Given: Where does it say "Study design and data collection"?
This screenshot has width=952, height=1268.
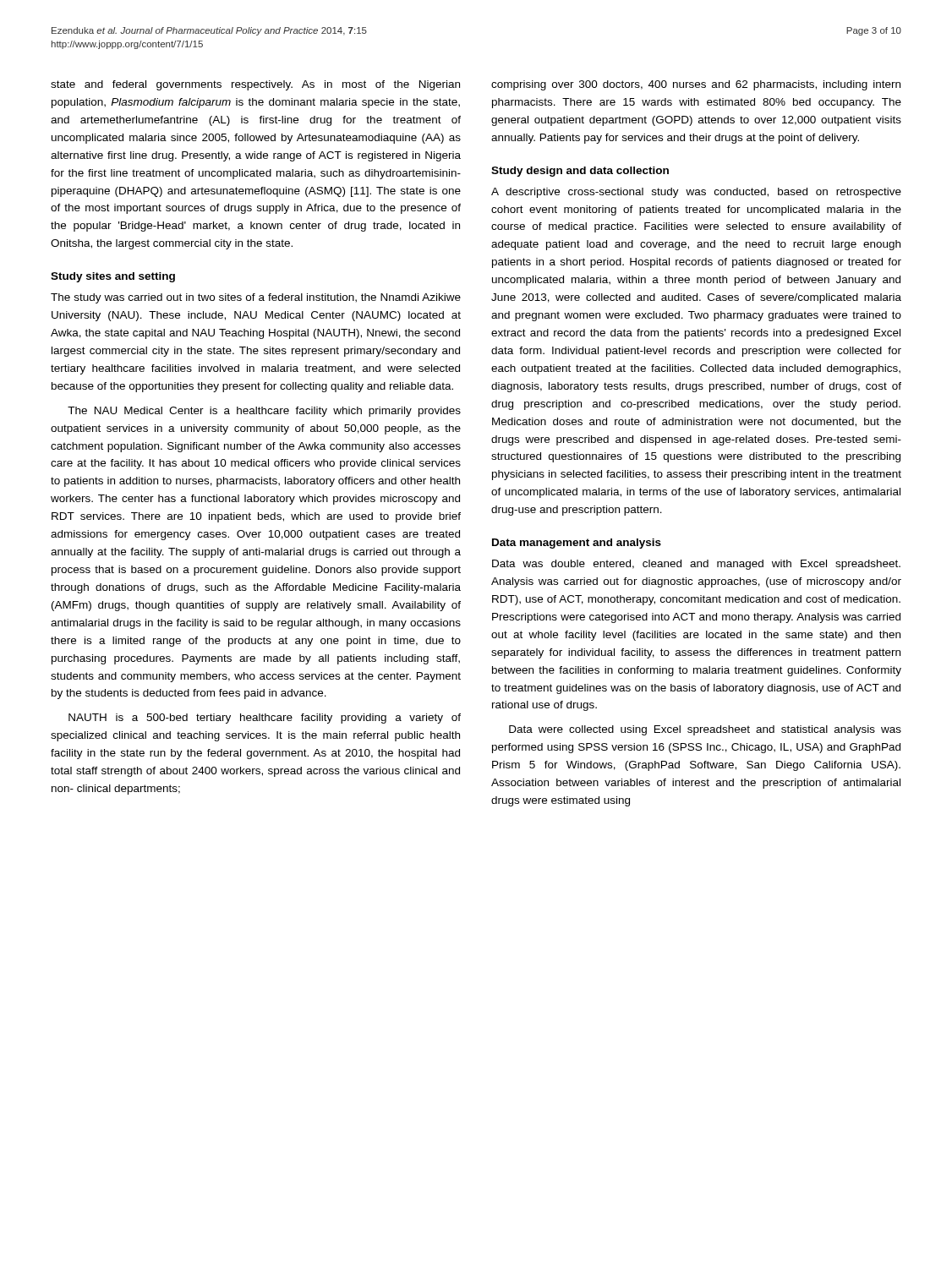Looking at the screenshot, I should [x=580, y=170].
